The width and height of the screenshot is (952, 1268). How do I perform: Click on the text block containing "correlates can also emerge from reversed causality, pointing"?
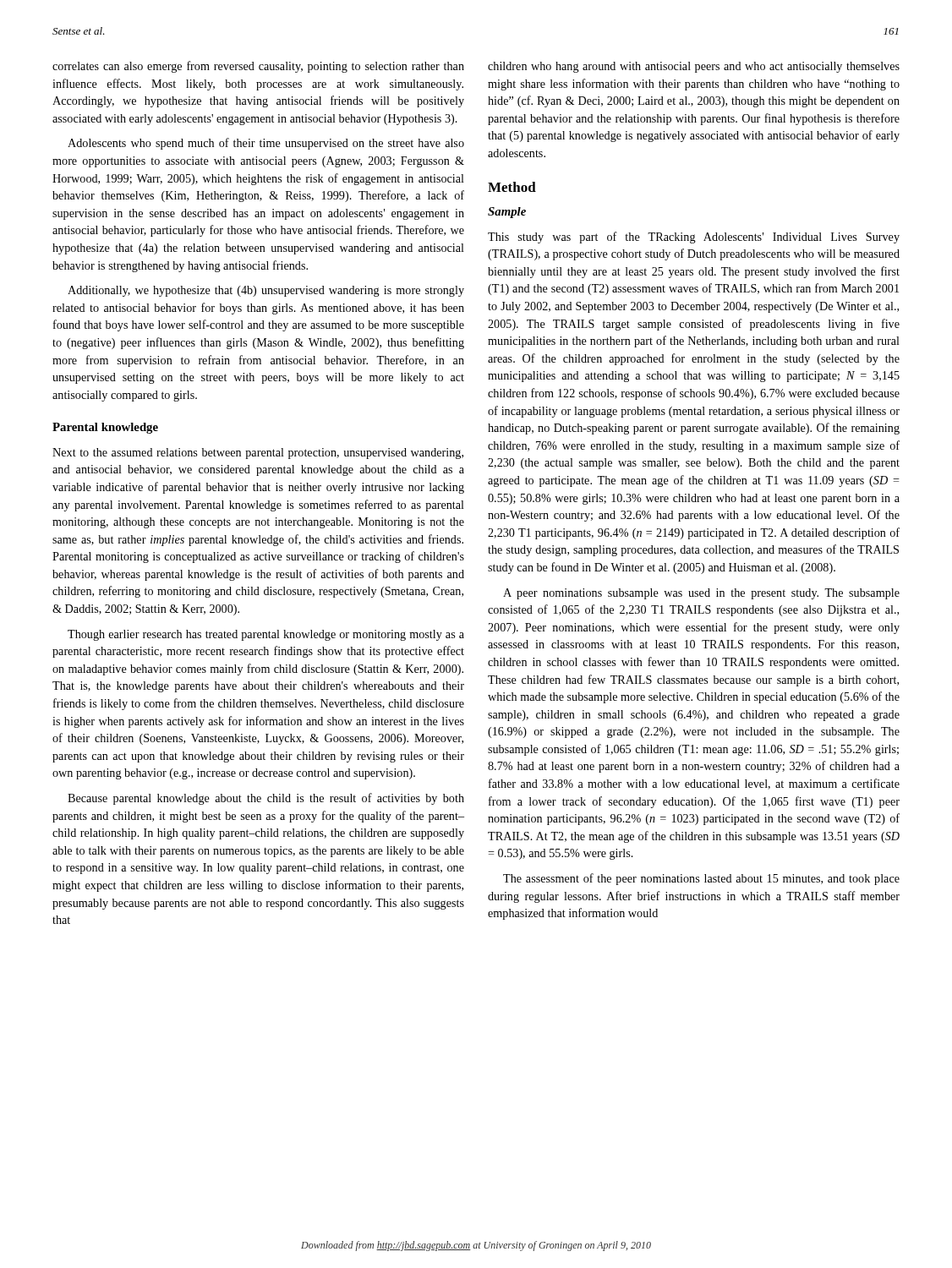point(258,230)
